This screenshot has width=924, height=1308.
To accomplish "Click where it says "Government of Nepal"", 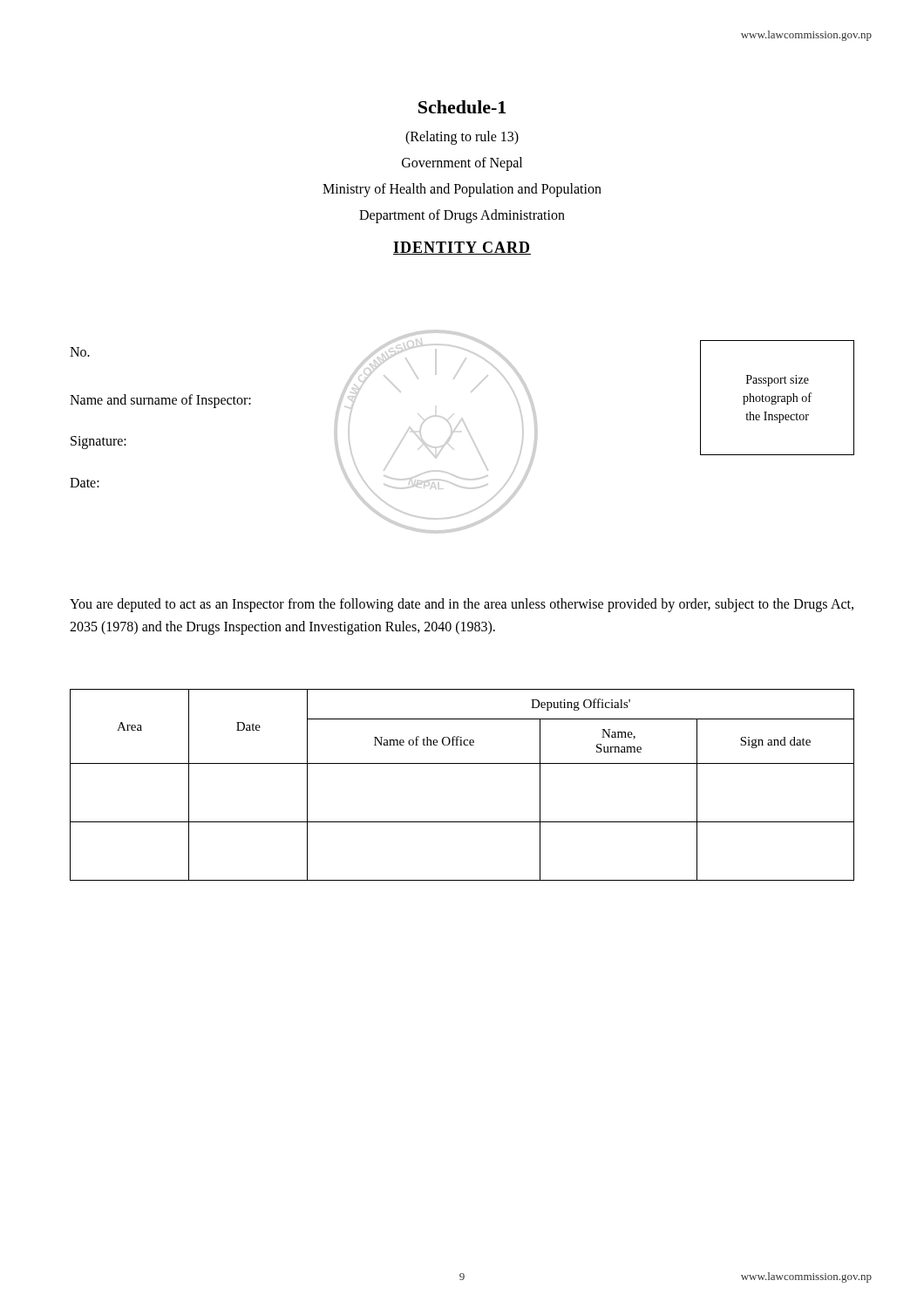I will point(462,163).
